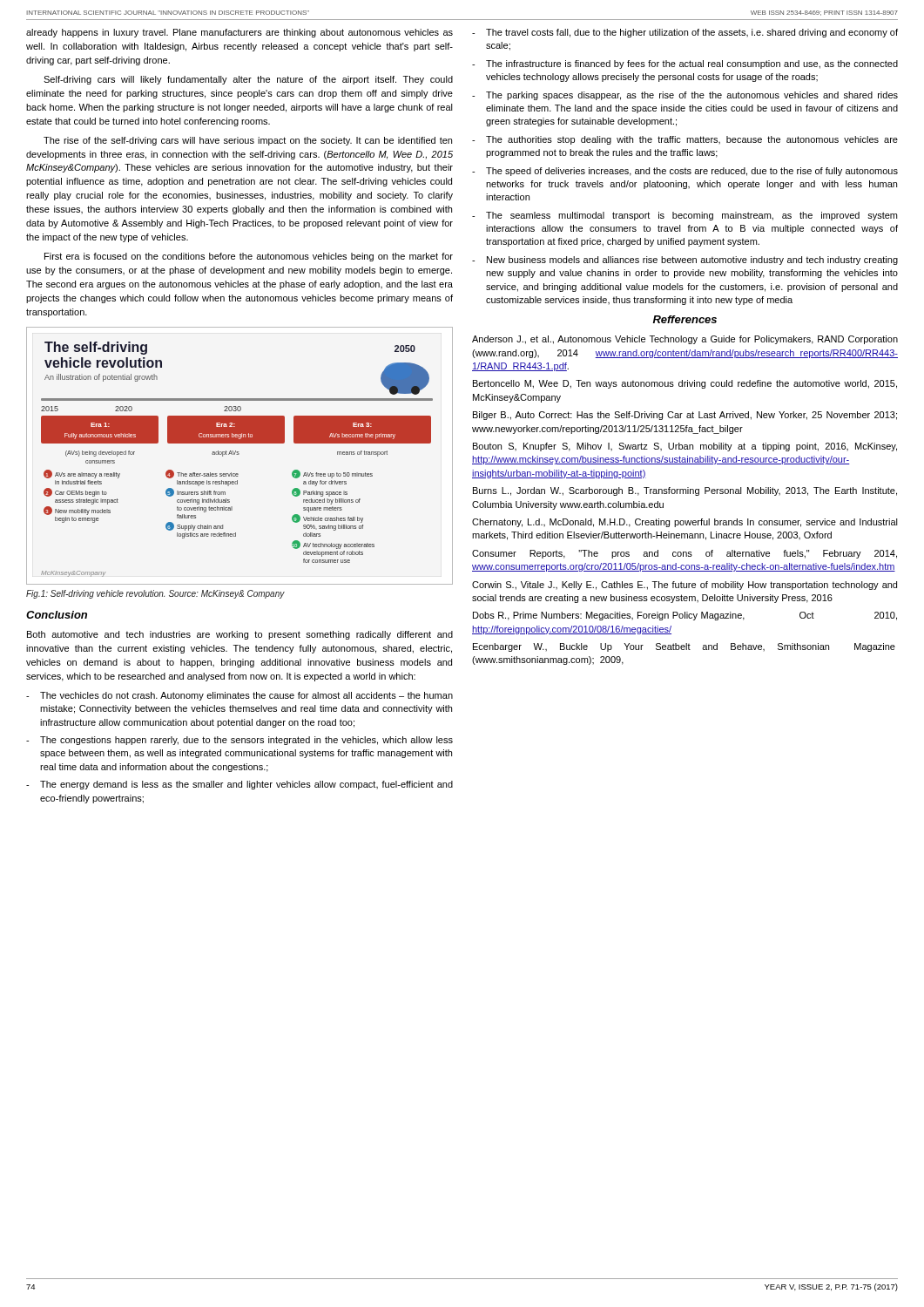Locate the text block that reads "Ecenbarger W., Buckle Up"
The image size is (924, 1307).
pos(685,653)
